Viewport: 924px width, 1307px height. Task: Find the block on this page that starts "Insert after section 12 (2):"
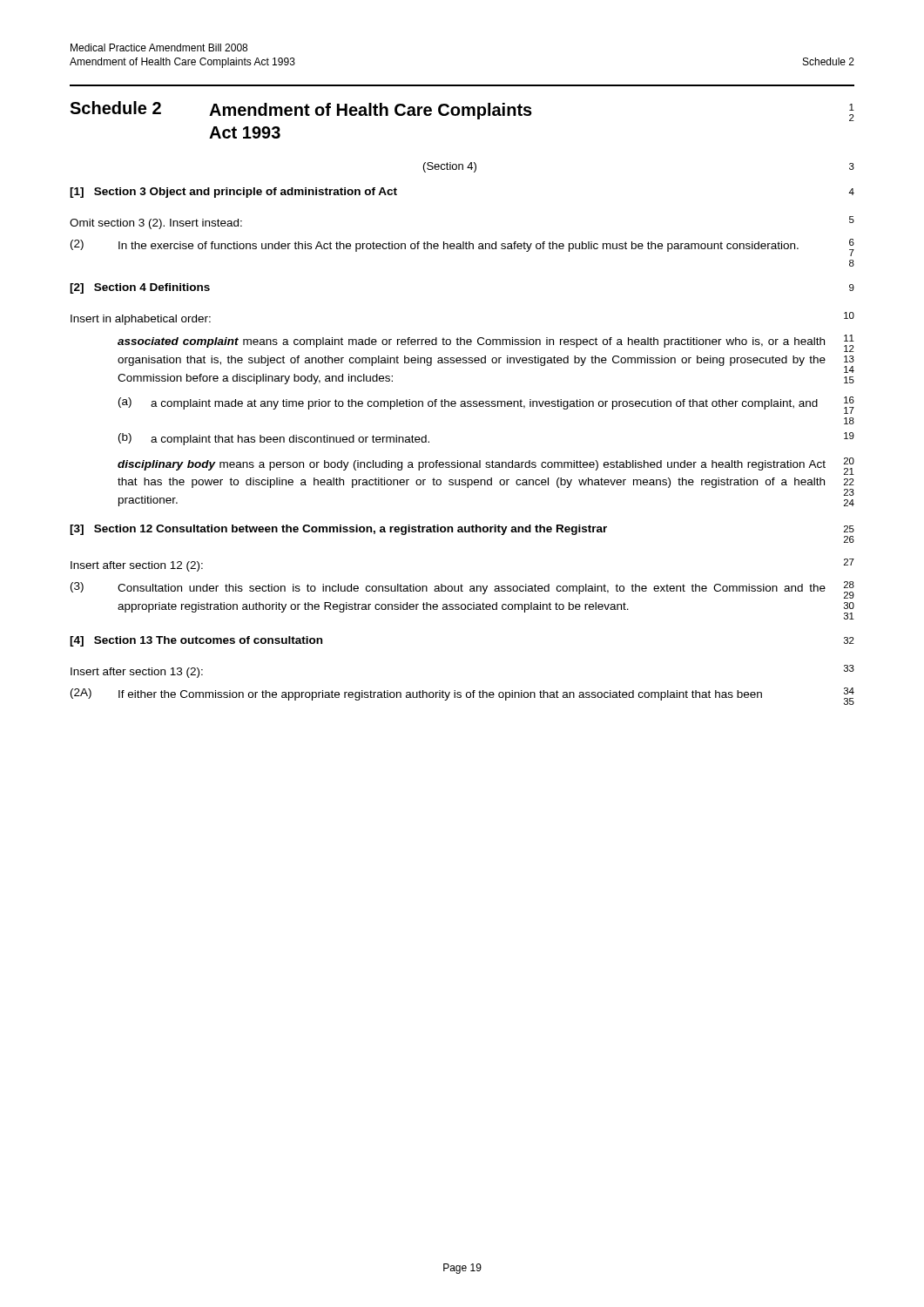point(135,565)
